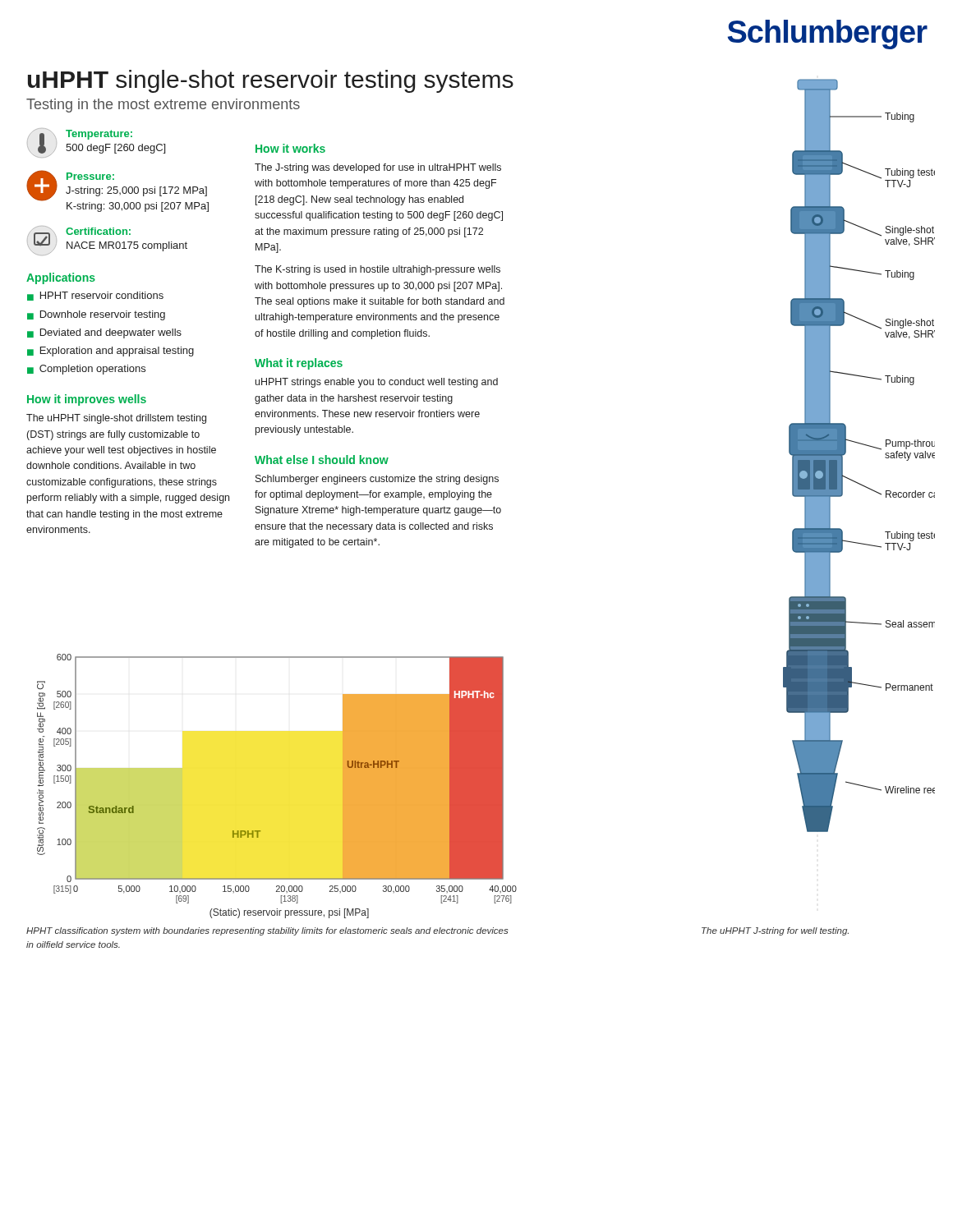Click on the section header containing "What it replaces"

tap(299, 363)
